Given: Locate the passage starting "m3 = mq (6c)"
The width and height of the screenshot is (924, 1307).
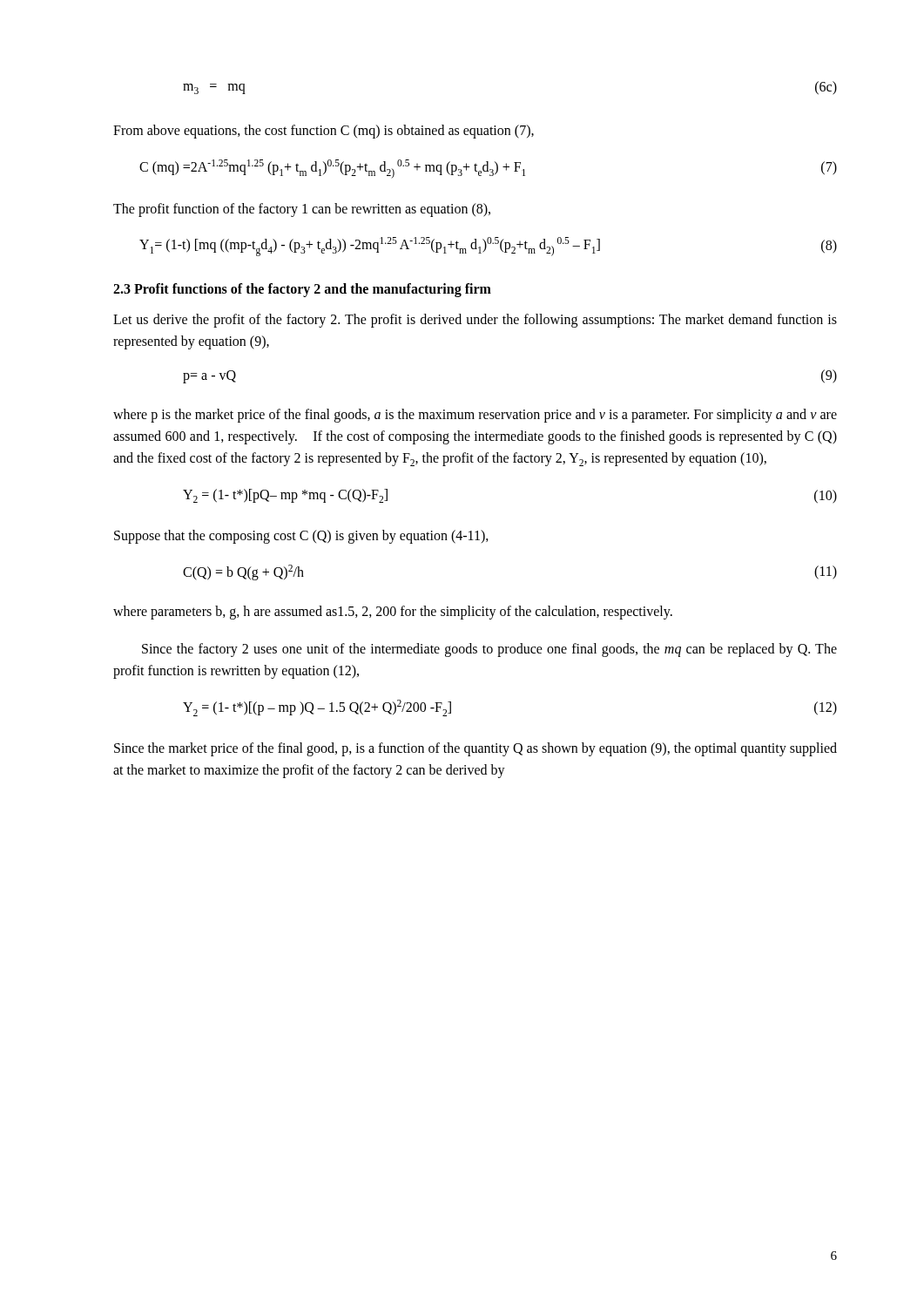Looking at the screenshot, I should pos(196,88).
